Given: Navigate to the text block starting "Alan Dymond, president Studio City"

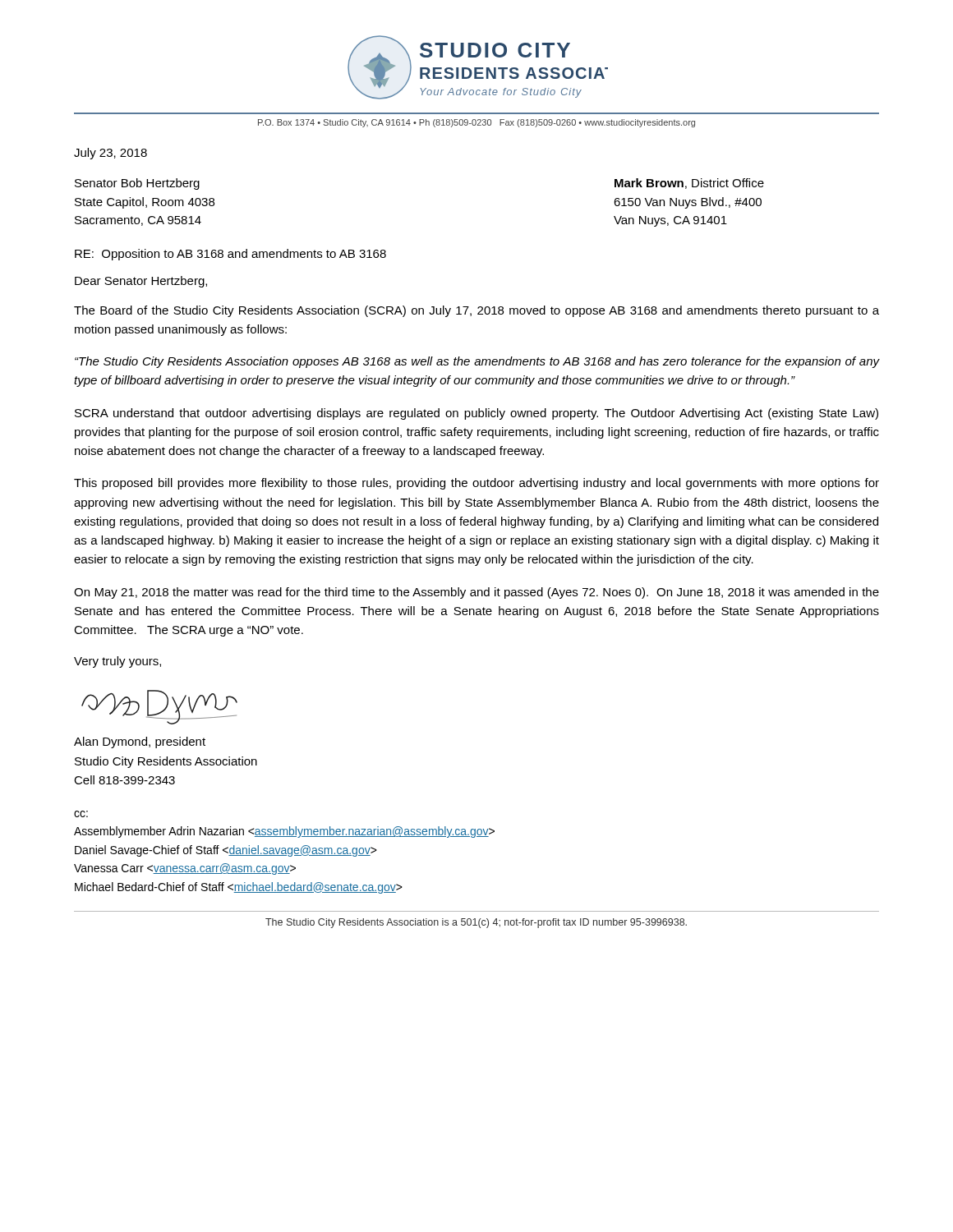Looking at the screenshot, I should [x=166, y=761].
